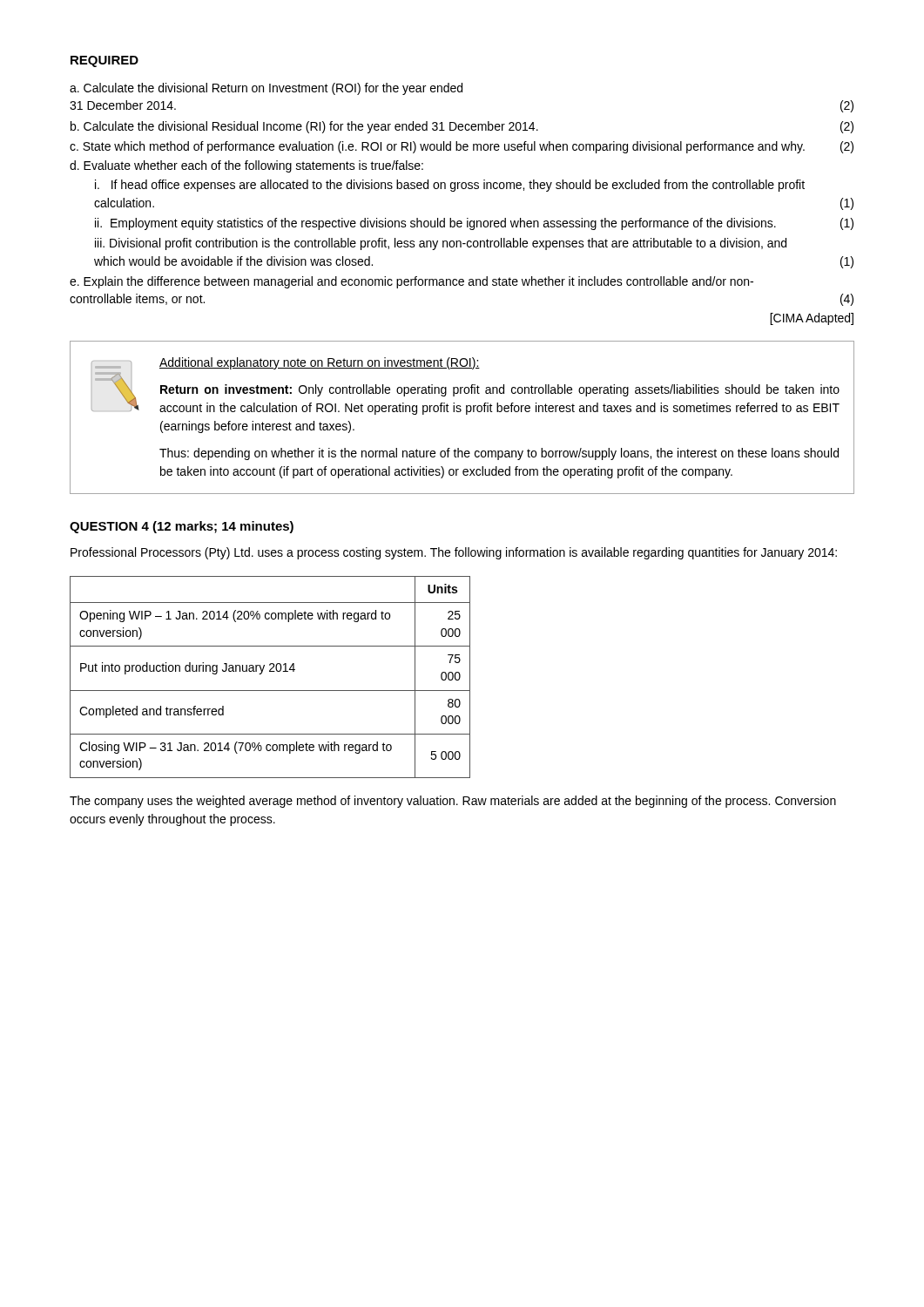Locate the passage starting "i. If head office expenses"
924x1307 pixels.
click(x=474, y=194)
